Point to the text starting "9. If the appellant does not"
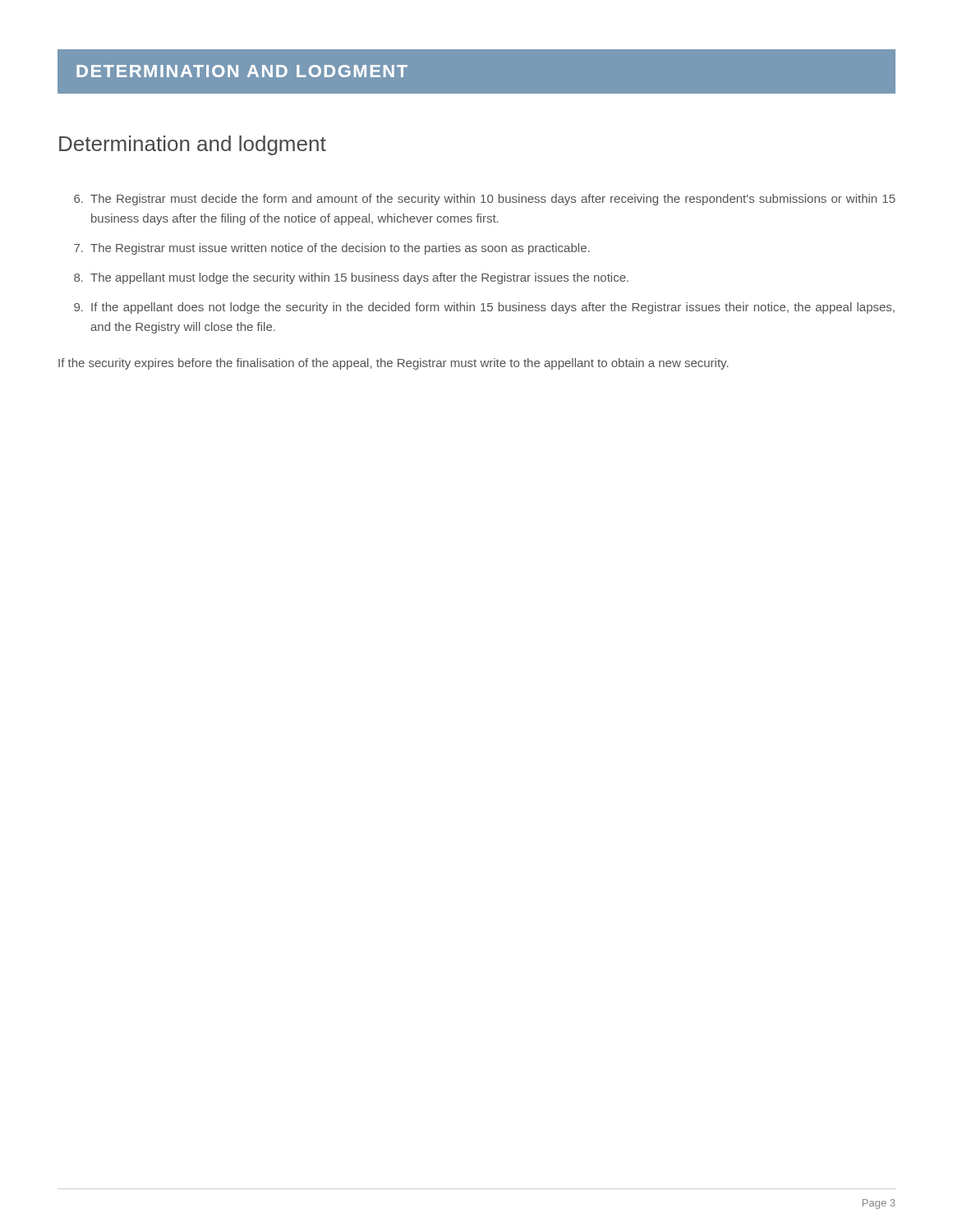This screenshot has width=953, height=1232. [476, 317]
